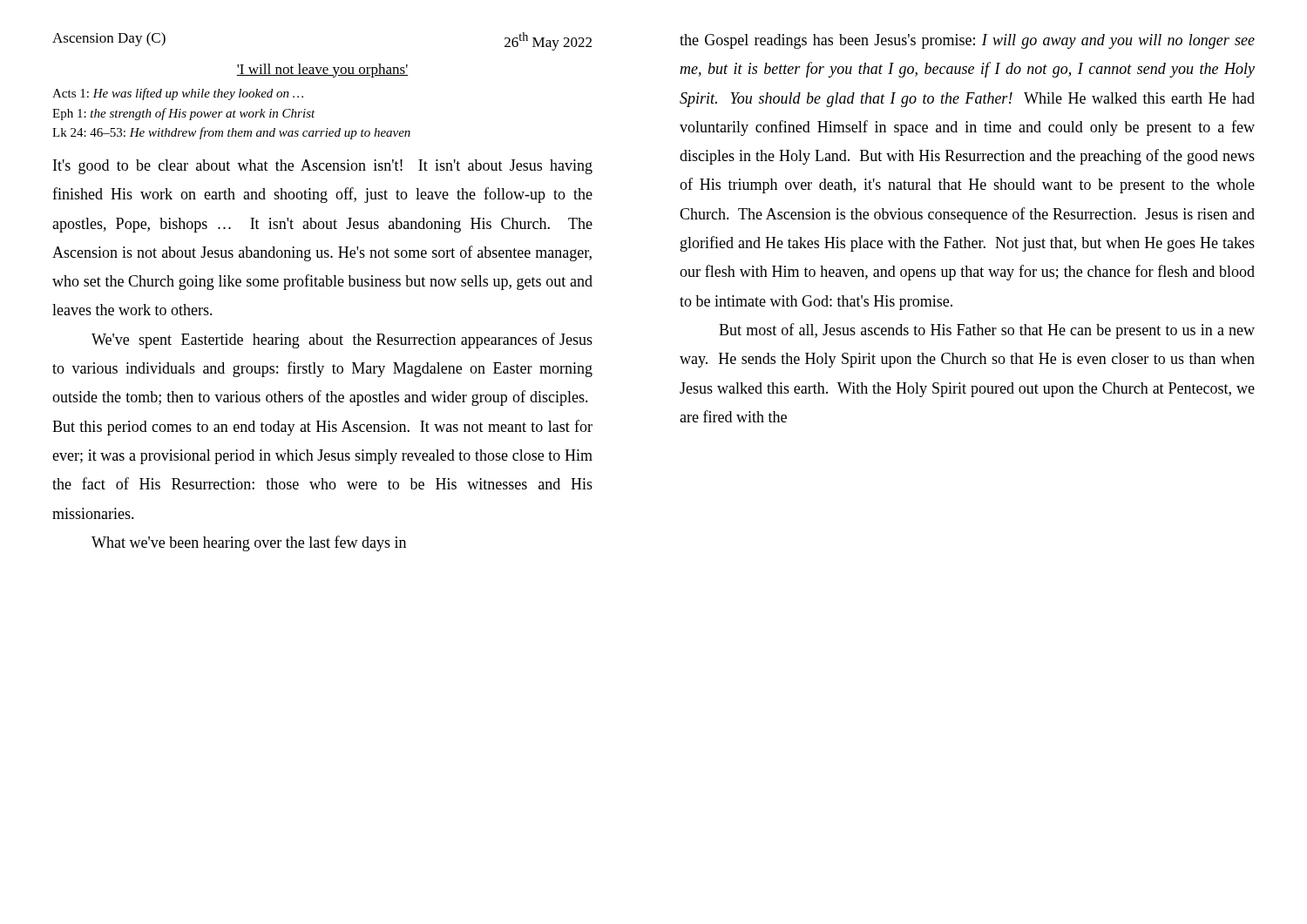This screenshot has width=1307, height=924.
Task: Click on the text block that reads "But most of all, Jesus ascends"
Action: click(x=967, y=374)
